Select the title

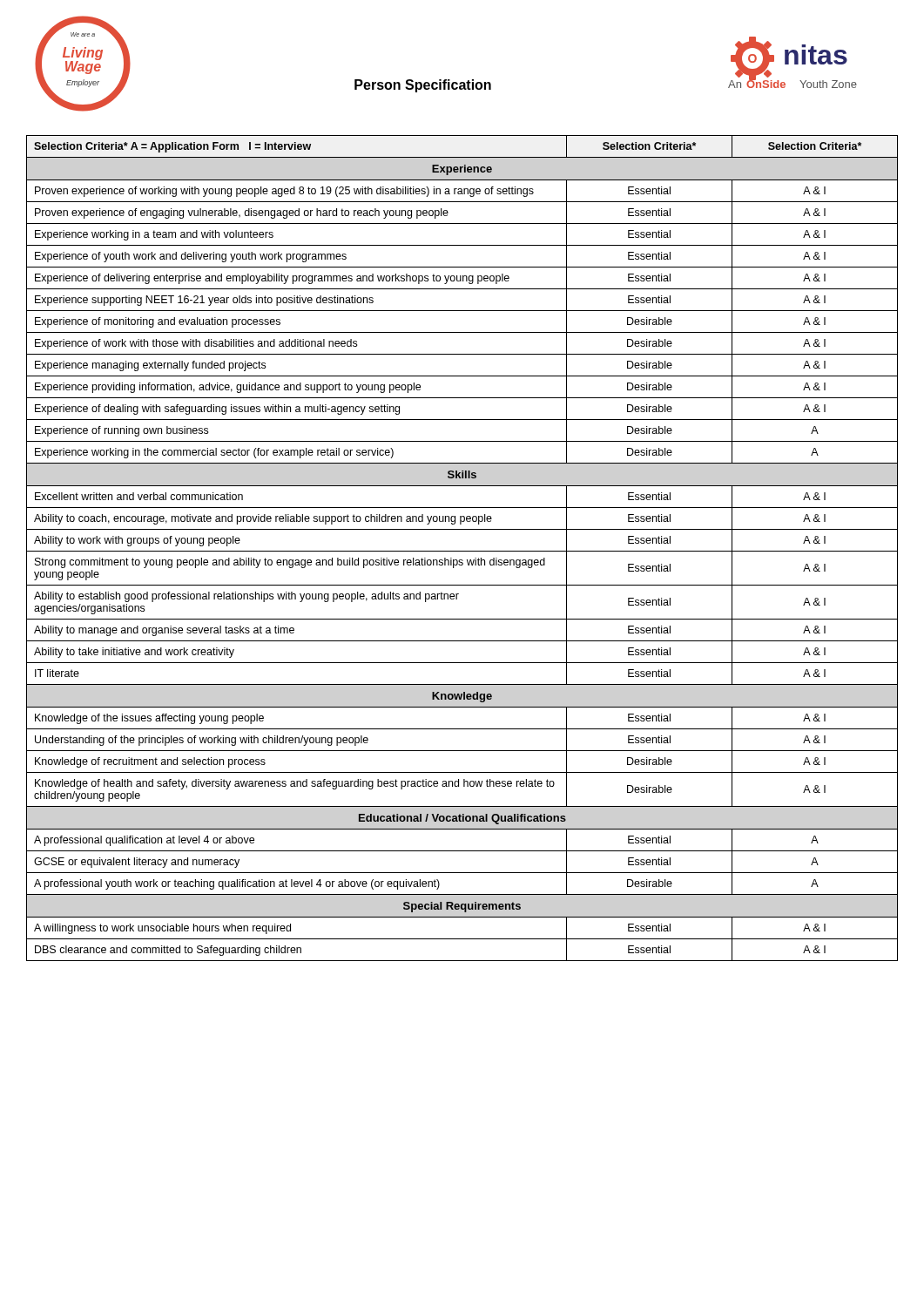point(423,85)
